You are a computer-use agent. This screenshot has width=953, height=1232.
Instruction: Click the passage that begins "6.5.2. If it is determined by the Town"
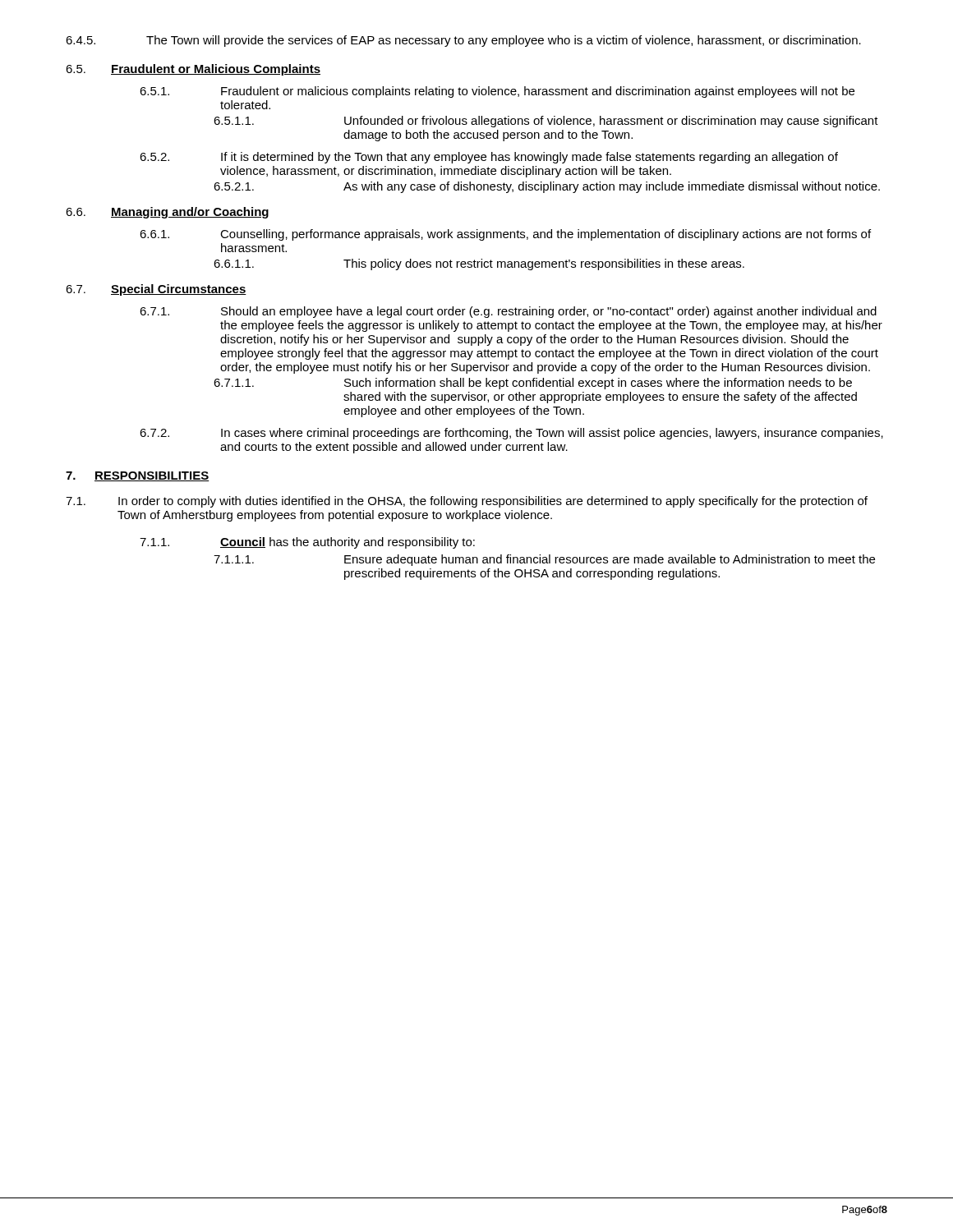coord(513,163)
